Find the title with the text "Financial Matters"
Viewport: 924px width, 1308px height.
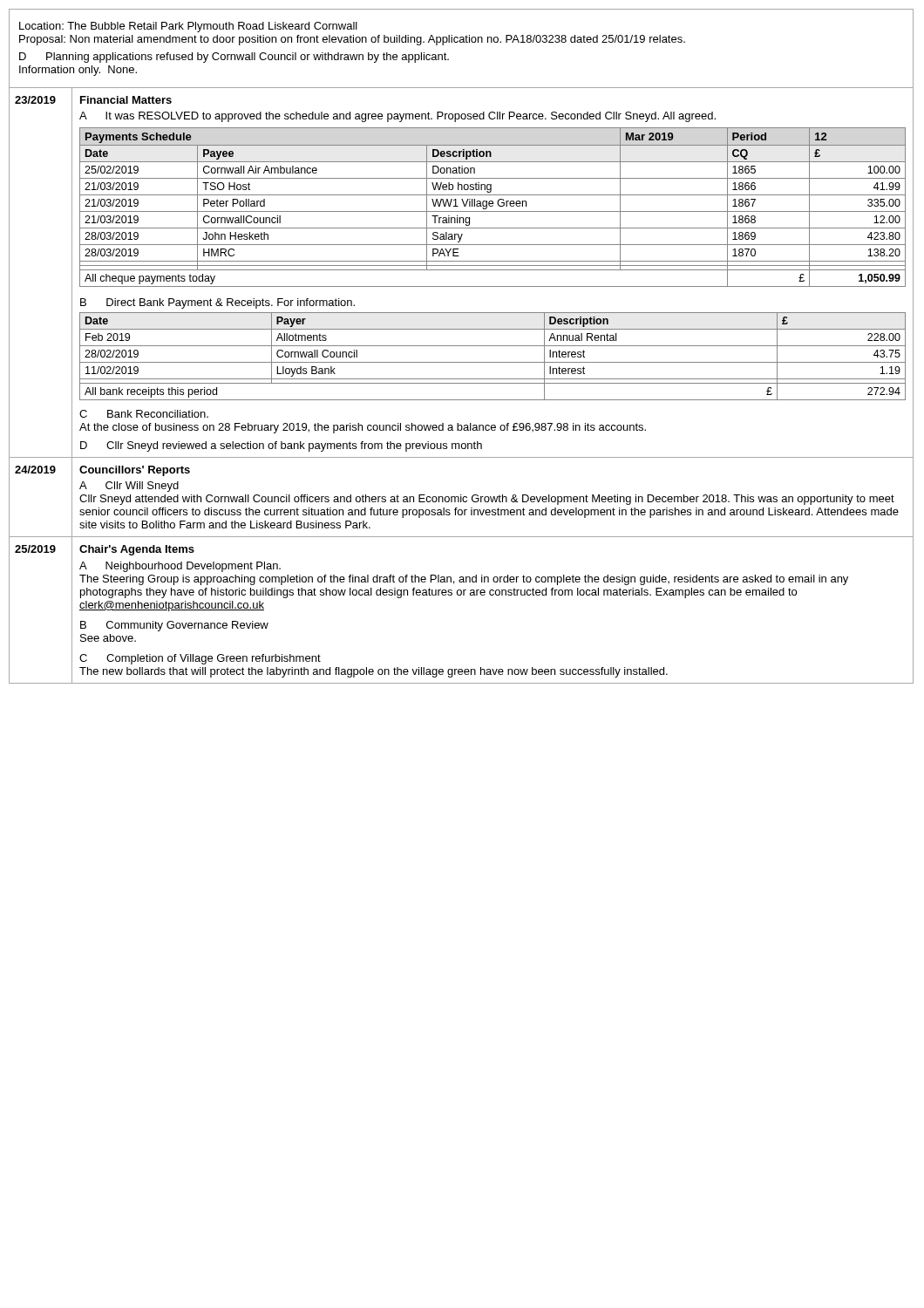(126, 100)
